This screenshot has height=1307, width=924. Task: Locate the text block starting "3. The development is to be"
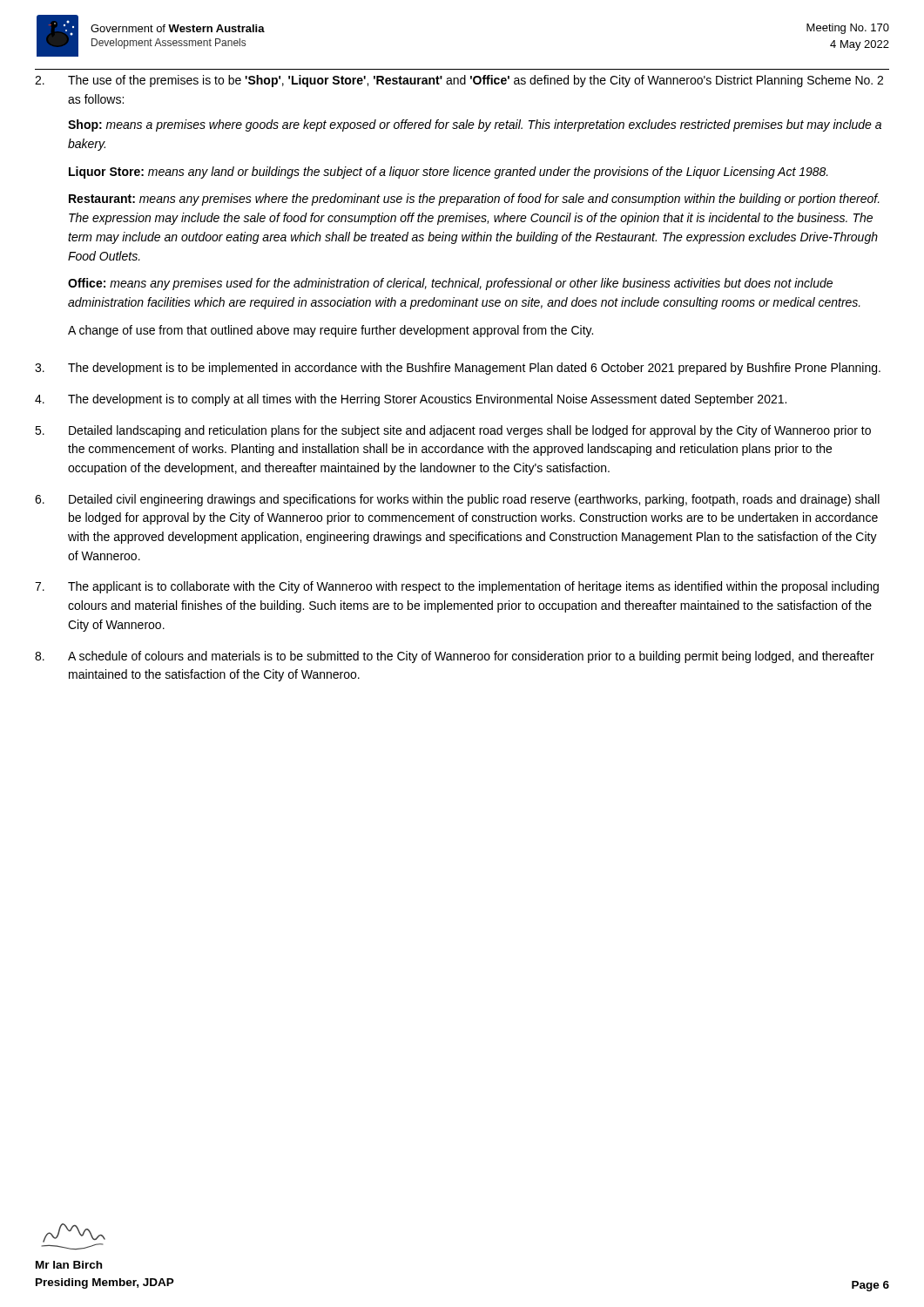click(462, 369)
